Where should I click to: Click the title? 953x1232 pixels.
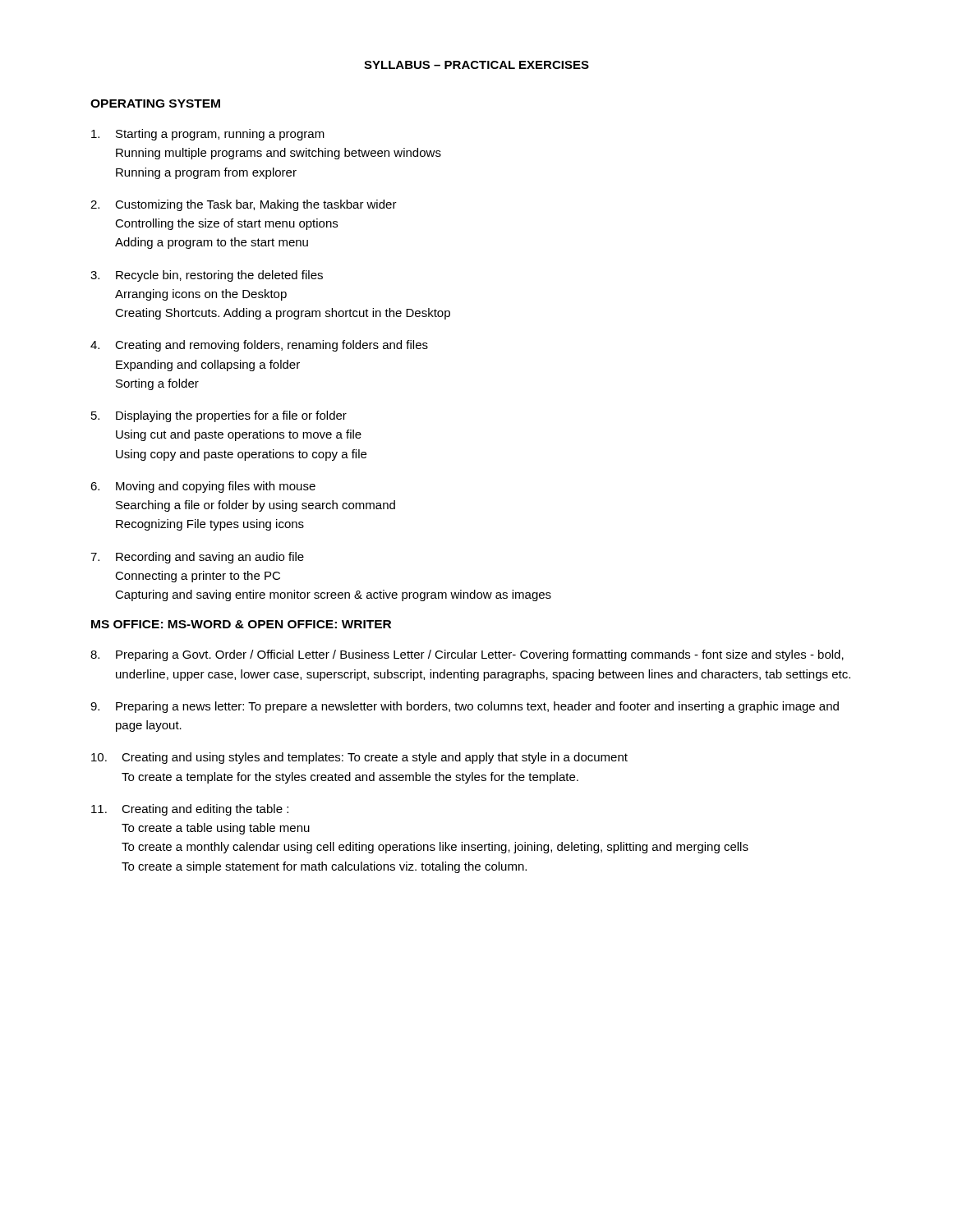pos(476,64)
